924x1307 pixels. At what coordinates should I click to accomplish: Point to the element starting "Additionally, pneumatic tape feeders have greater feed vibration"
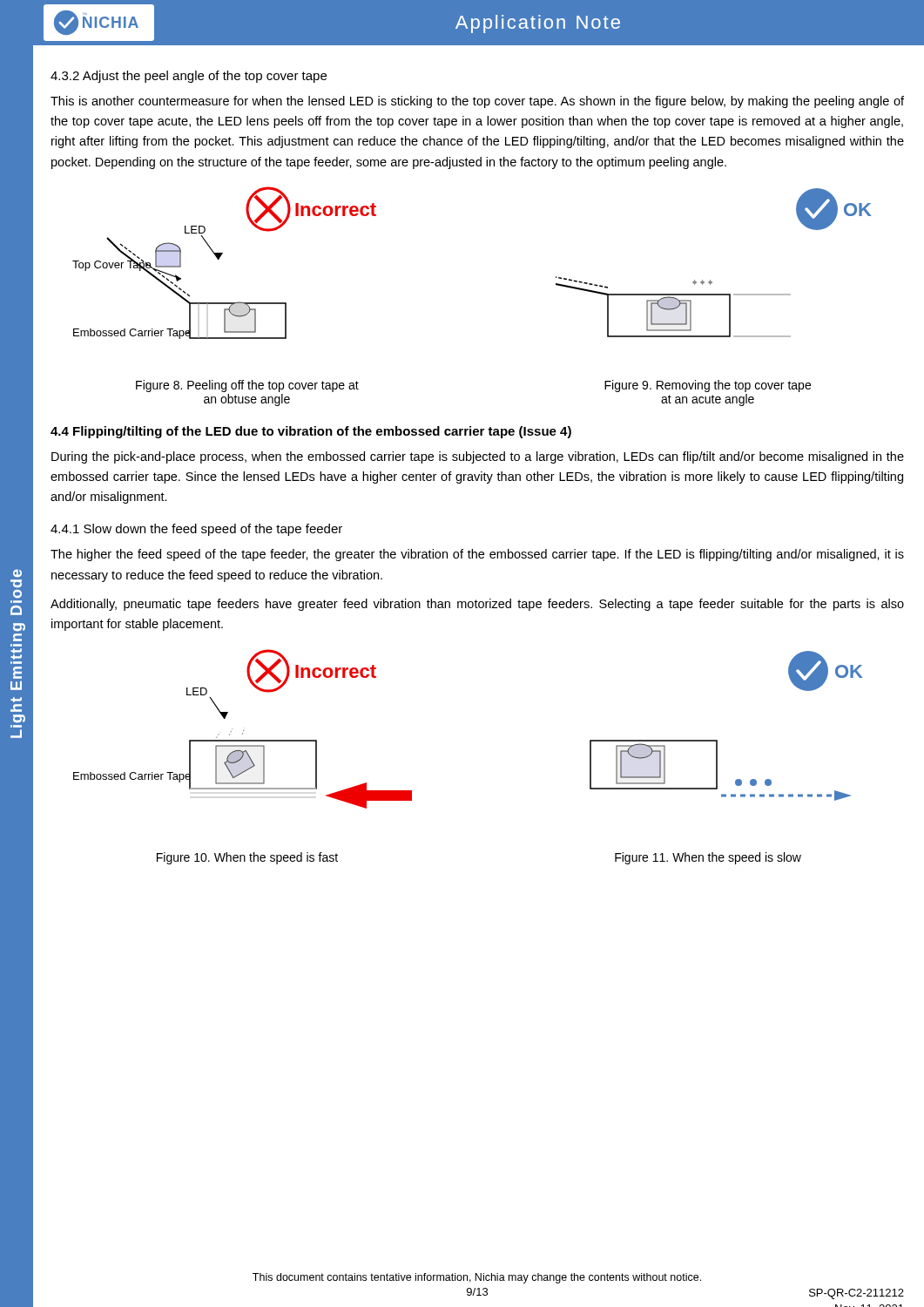[477, 614]
